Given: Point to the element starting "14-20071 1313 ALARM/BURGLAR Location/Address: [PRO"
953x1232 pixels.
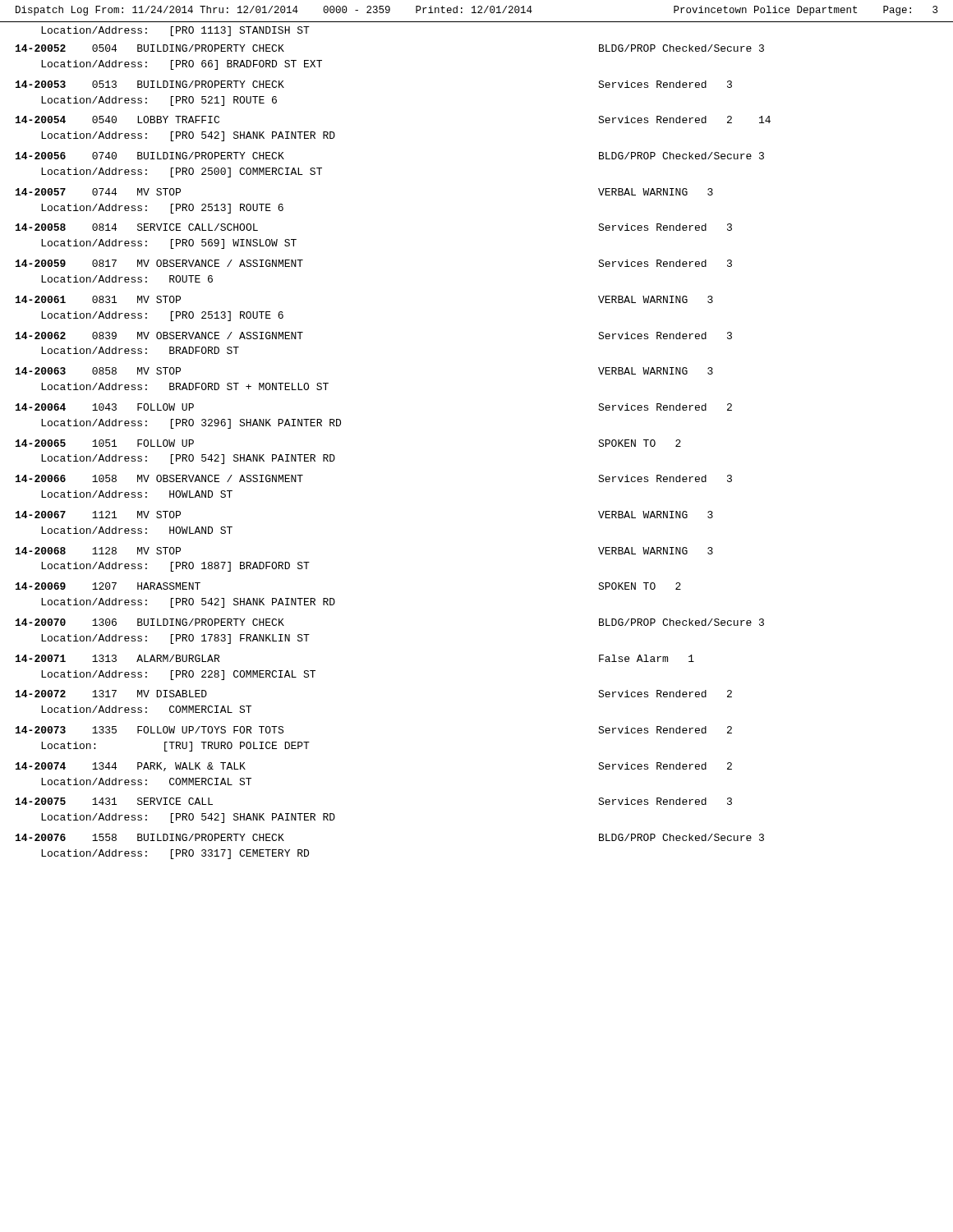Looking at the screenshot, I should pyautogui.click(x=37, y=658).
